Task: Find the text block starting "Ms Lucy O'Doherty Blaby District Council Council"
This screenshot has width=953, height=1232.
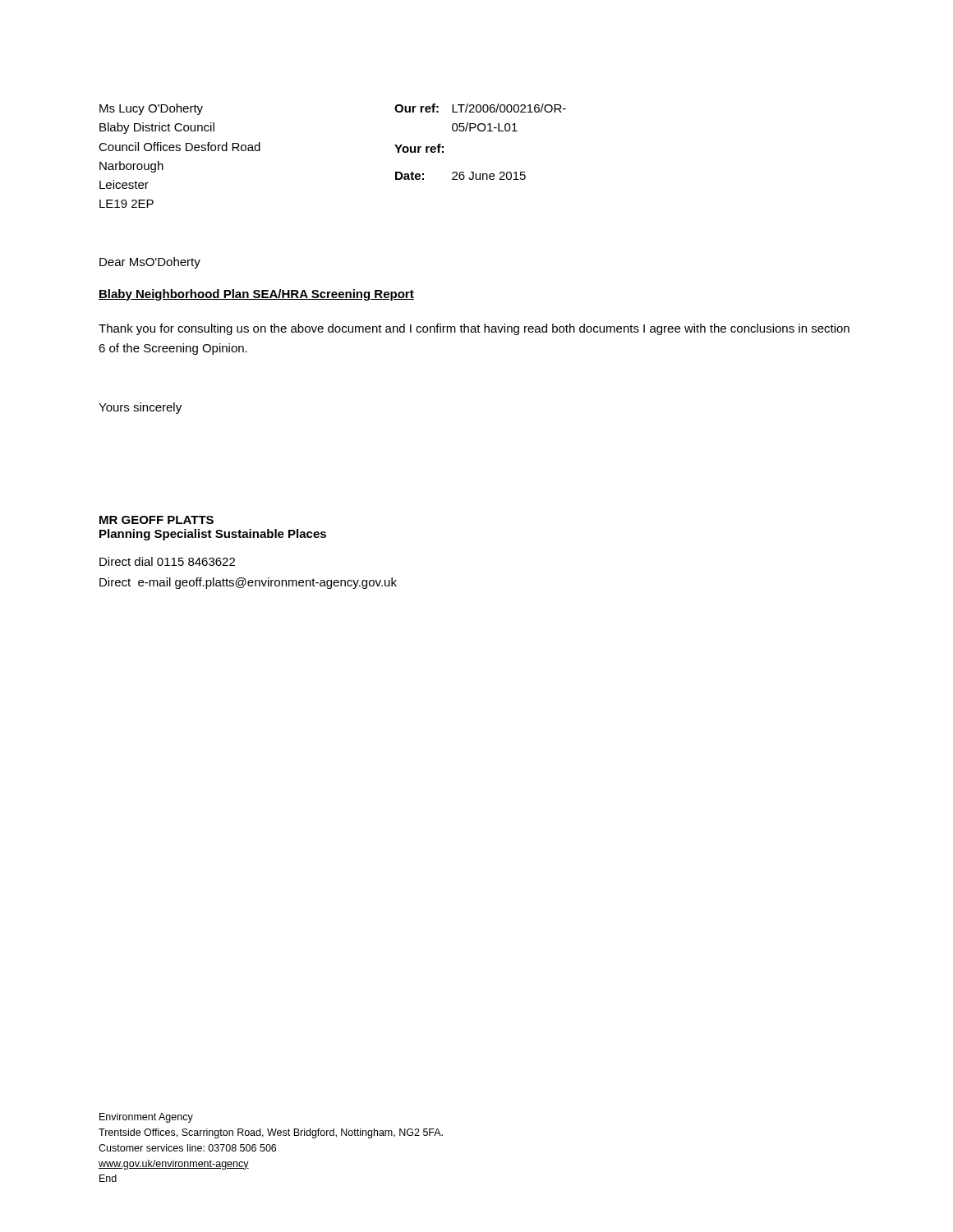Action: 152,111
